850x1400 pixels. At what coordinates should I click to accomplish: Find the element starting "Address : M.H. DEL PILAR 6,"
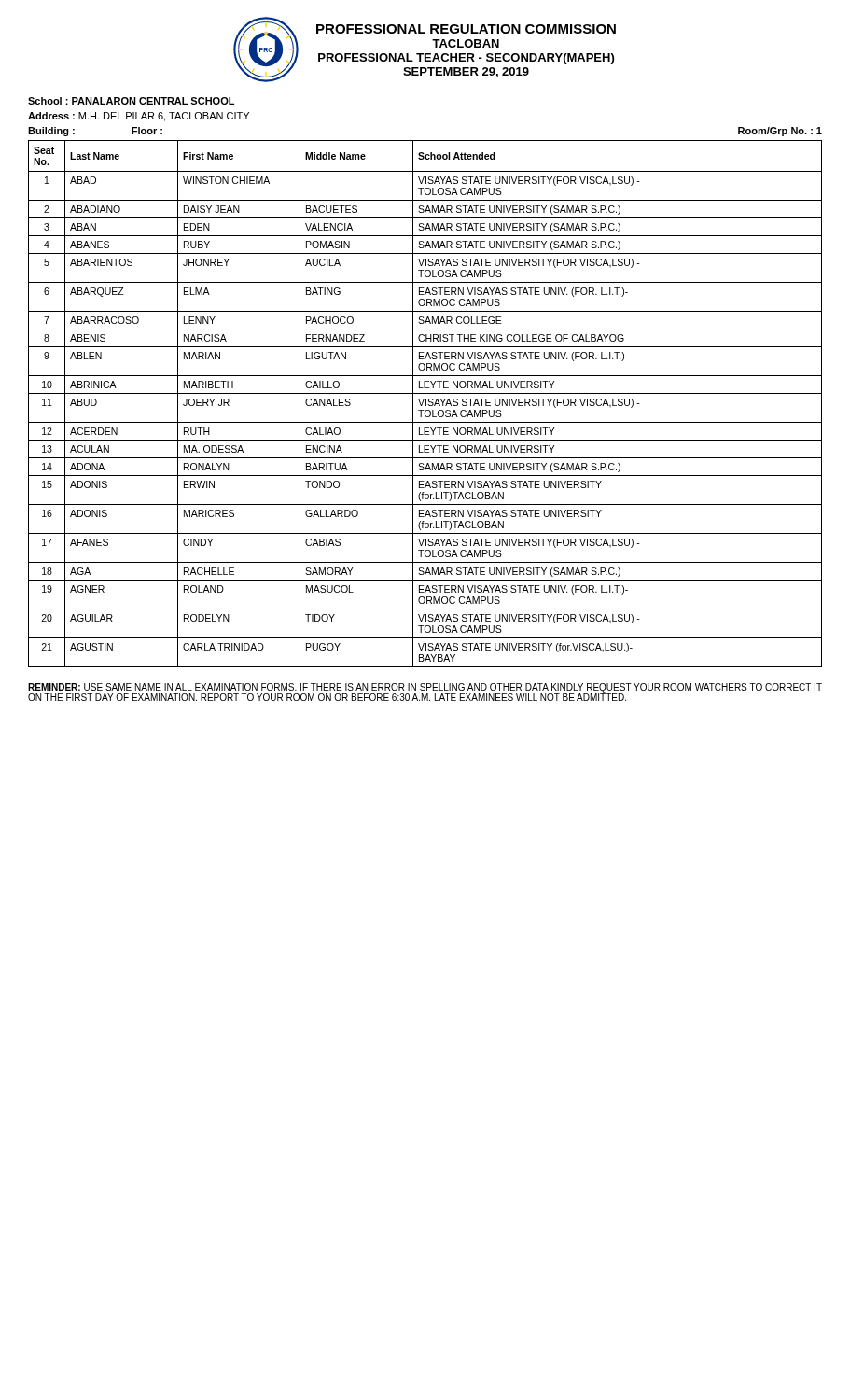pos(139,117)
